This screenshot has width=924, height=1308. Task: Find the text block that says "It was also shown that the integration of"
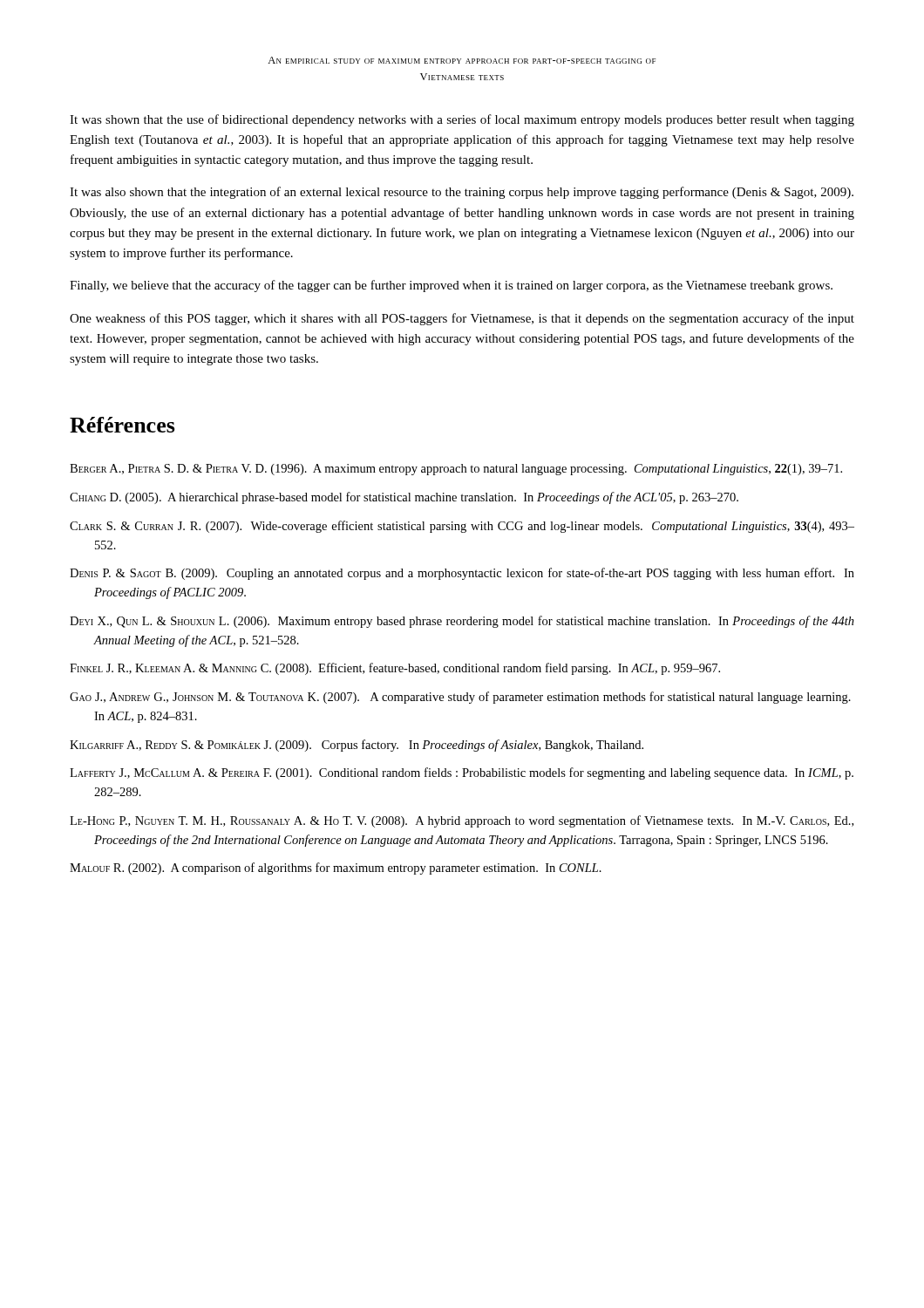pyautogui.click(x=462, y=222)
